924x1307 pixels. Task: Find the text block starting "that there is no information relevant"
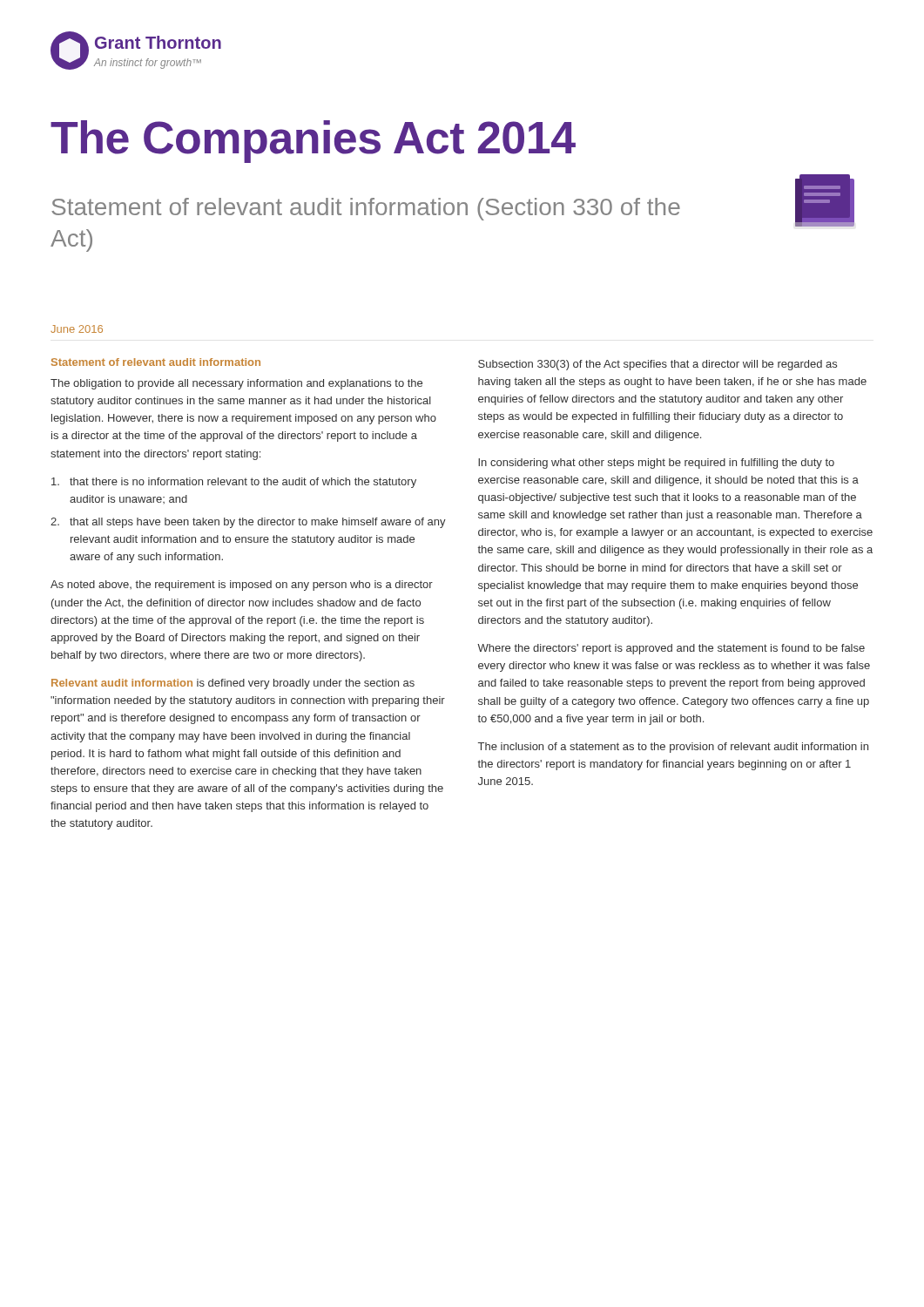coord(248,490)
